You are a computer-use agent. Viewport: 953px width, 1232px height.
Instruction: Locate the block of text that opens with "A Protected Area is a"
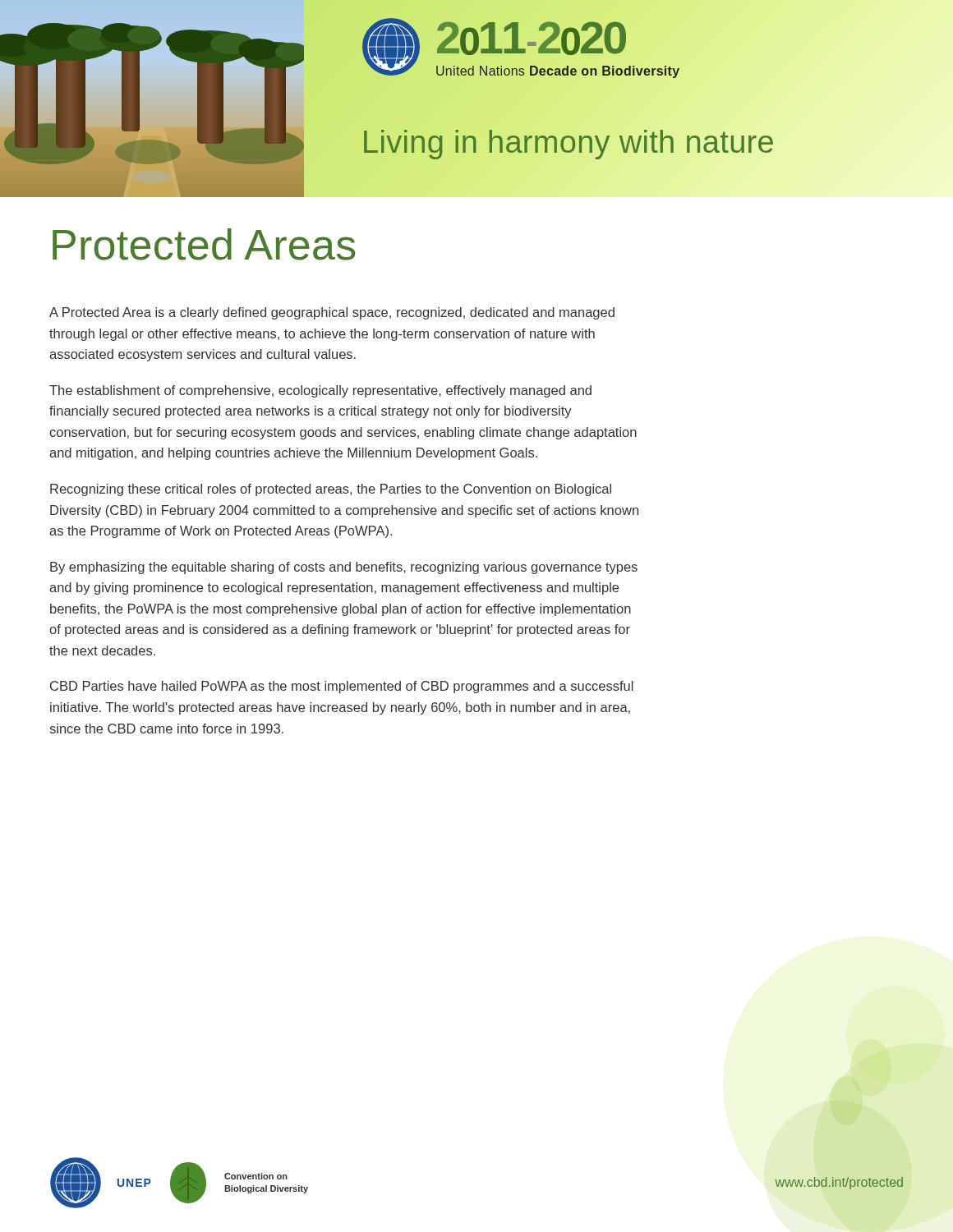[x=332, y=333]
